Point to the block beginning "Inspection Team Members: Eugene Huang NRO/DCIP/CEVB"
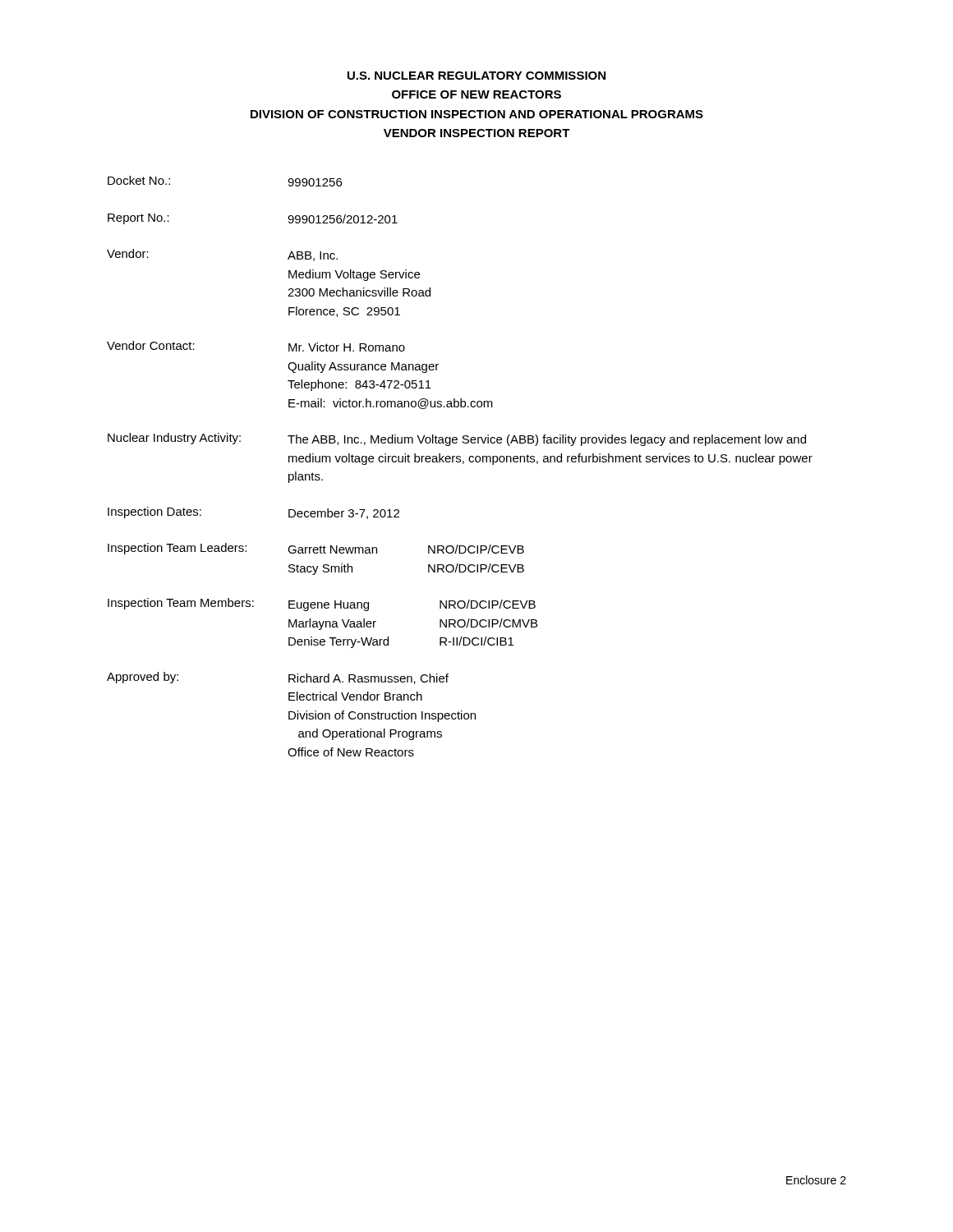The image size is (953, 1232). [x=476, y=632]
